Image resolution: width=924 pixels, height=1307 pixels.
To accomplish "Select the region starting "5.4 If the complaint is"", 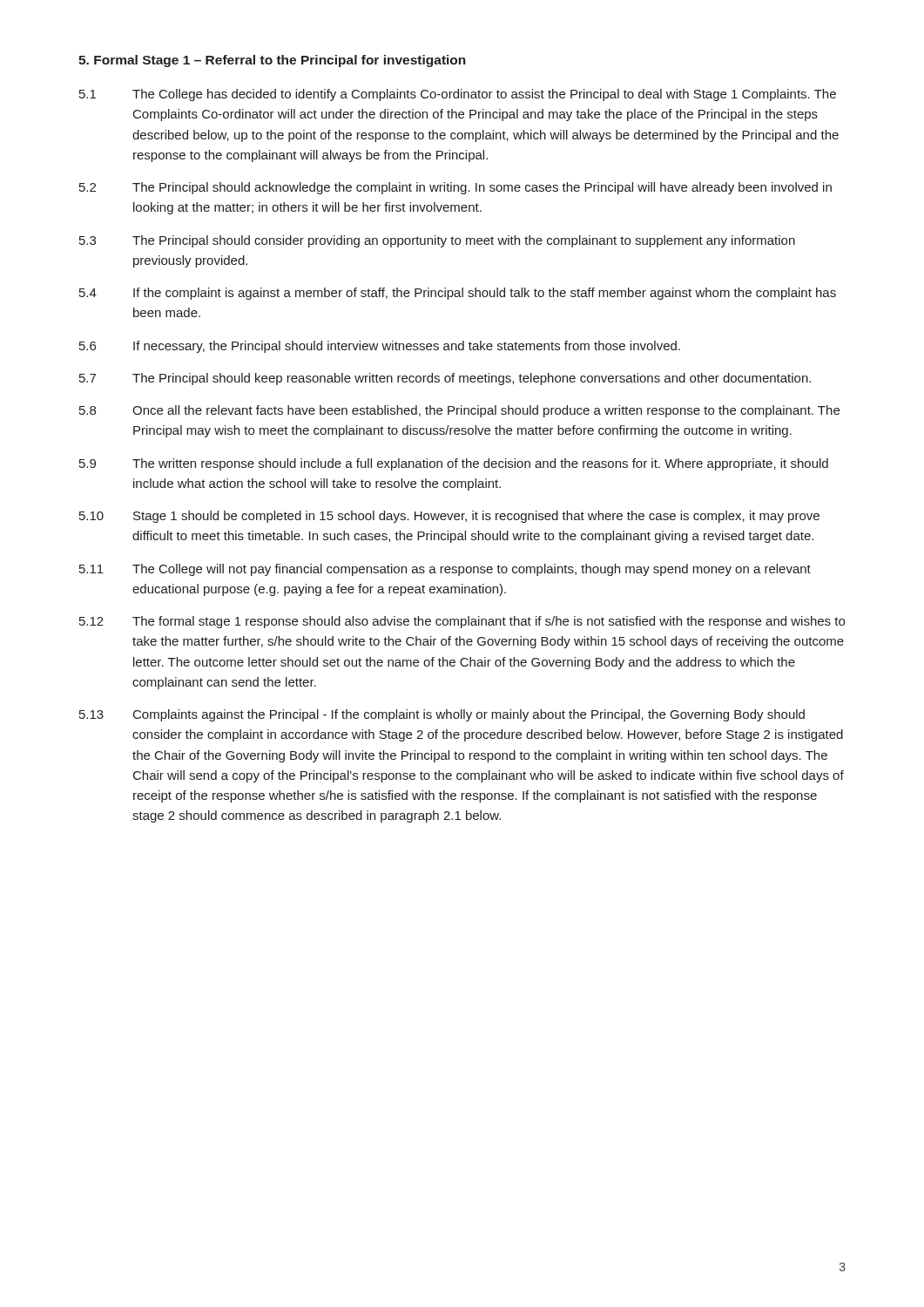I will point(462,303).
